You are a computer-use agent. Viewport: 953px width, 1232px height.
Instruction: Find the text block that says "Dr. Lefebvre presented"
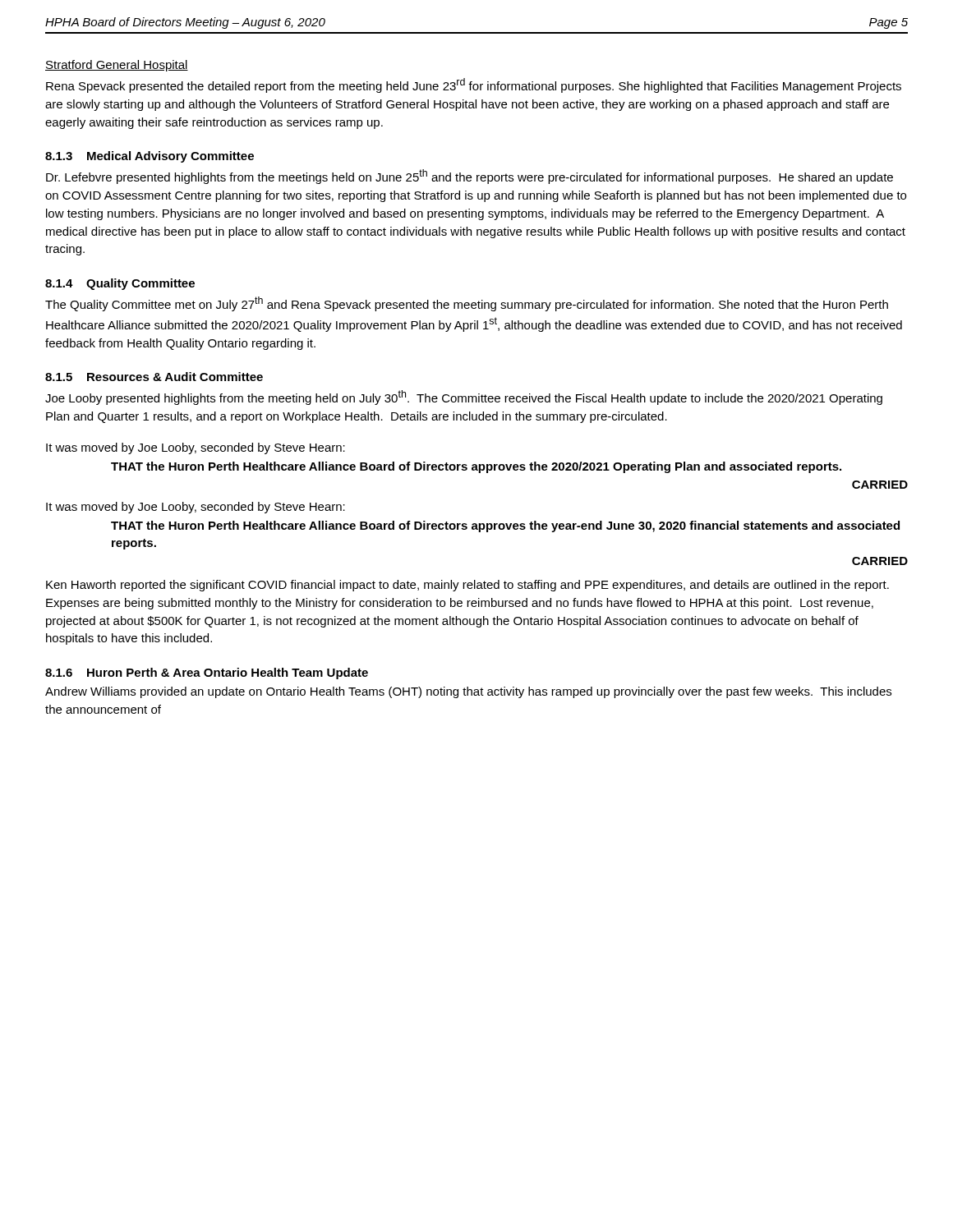coord(476,212)
